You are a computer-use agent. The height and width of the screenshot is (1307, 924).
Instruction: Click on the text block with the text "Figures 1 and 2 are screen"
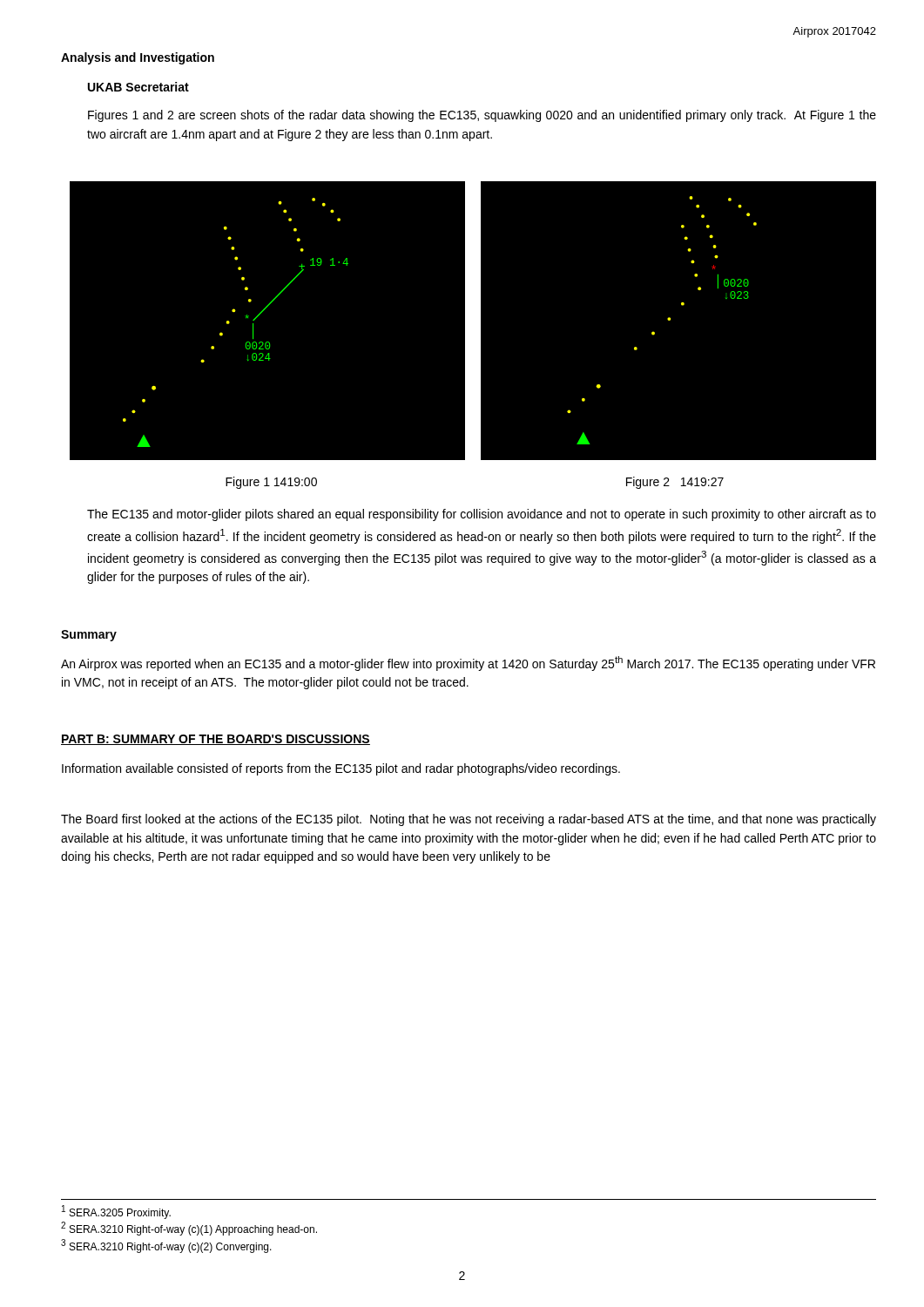point(482,124)
